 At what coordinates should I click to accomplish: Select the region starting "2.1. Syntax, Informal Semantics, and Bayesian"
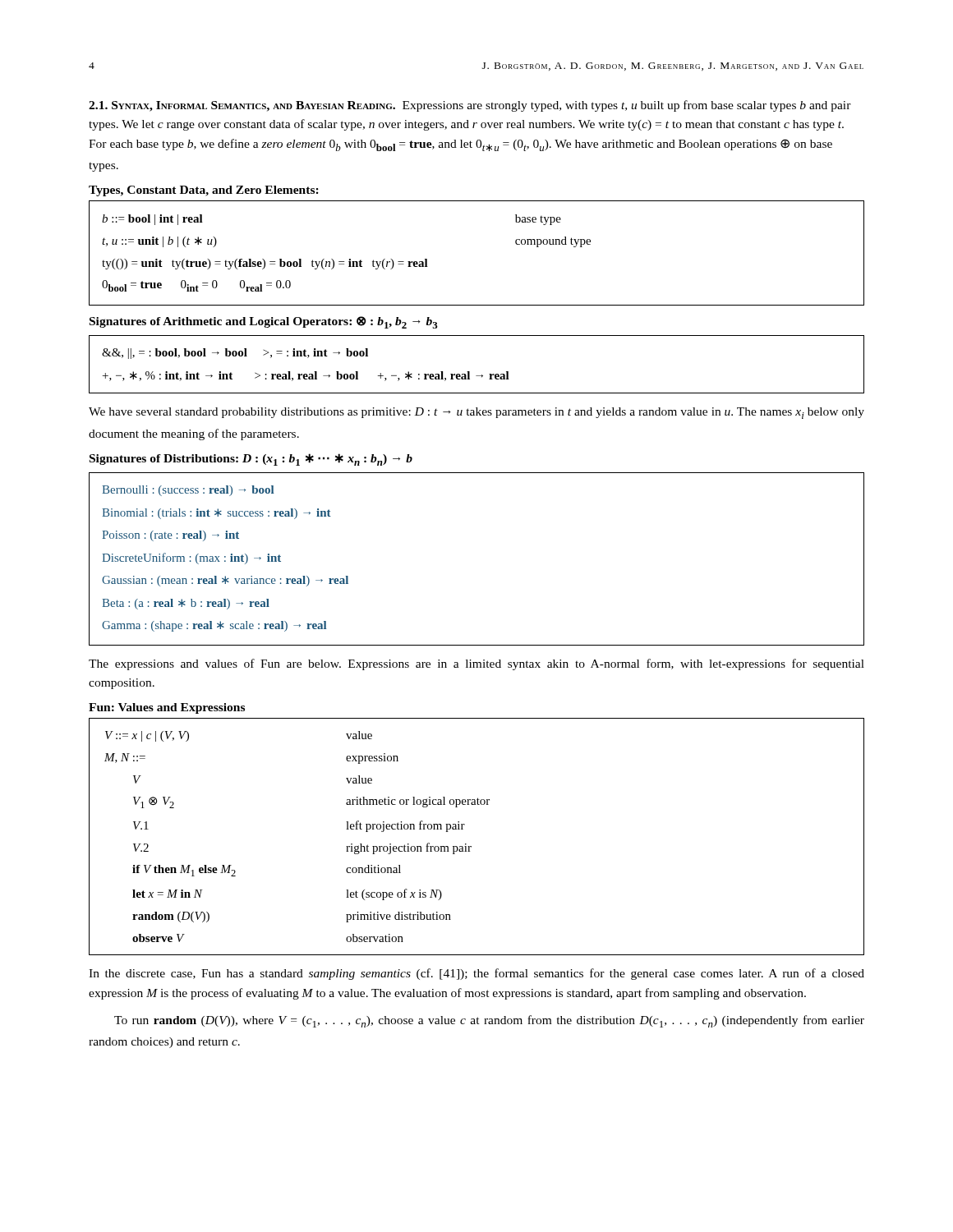tap(244, 105)
